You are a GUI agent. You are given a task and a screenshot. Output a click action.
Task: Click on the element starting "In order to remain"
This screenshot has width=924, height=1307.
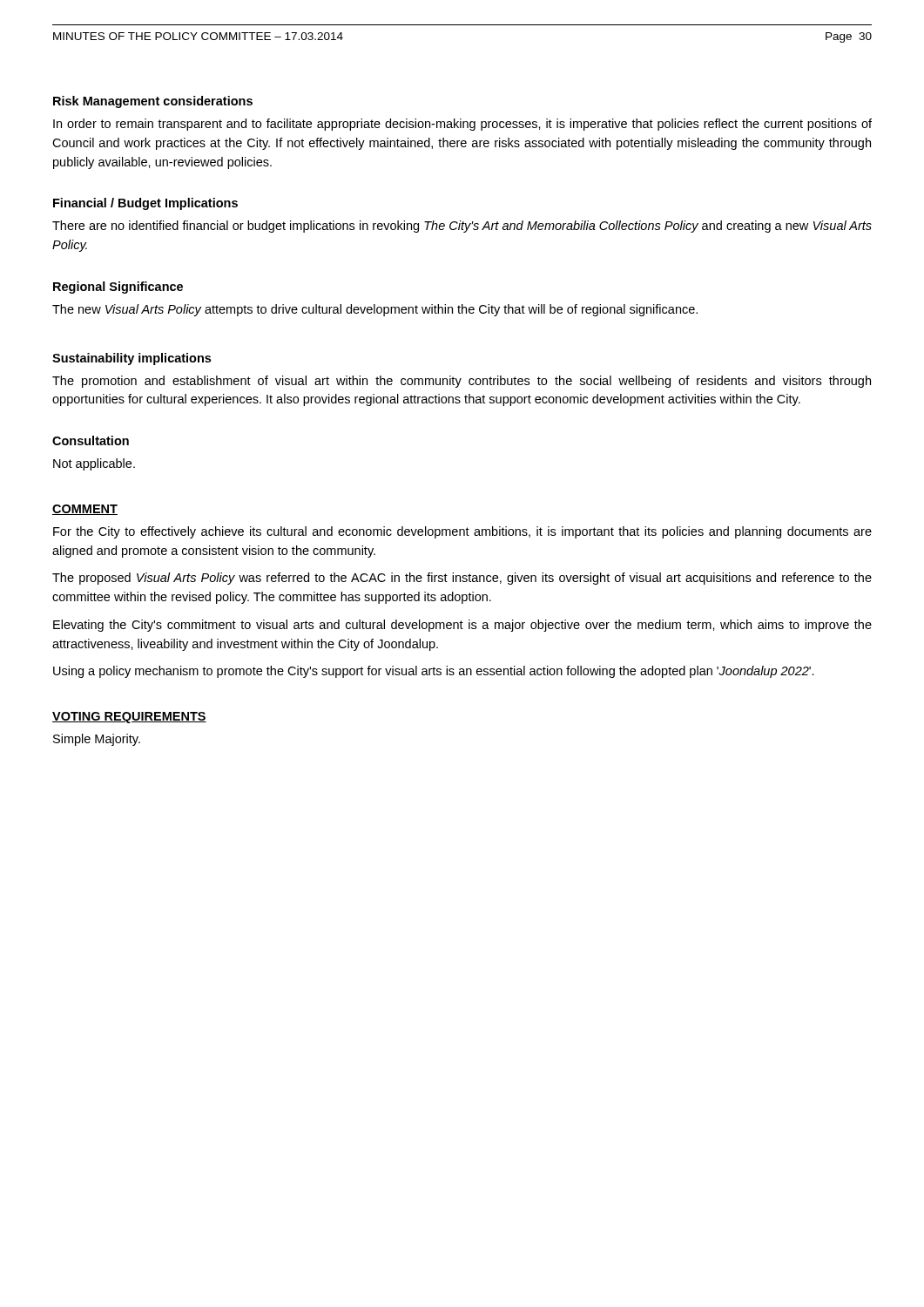462,143
